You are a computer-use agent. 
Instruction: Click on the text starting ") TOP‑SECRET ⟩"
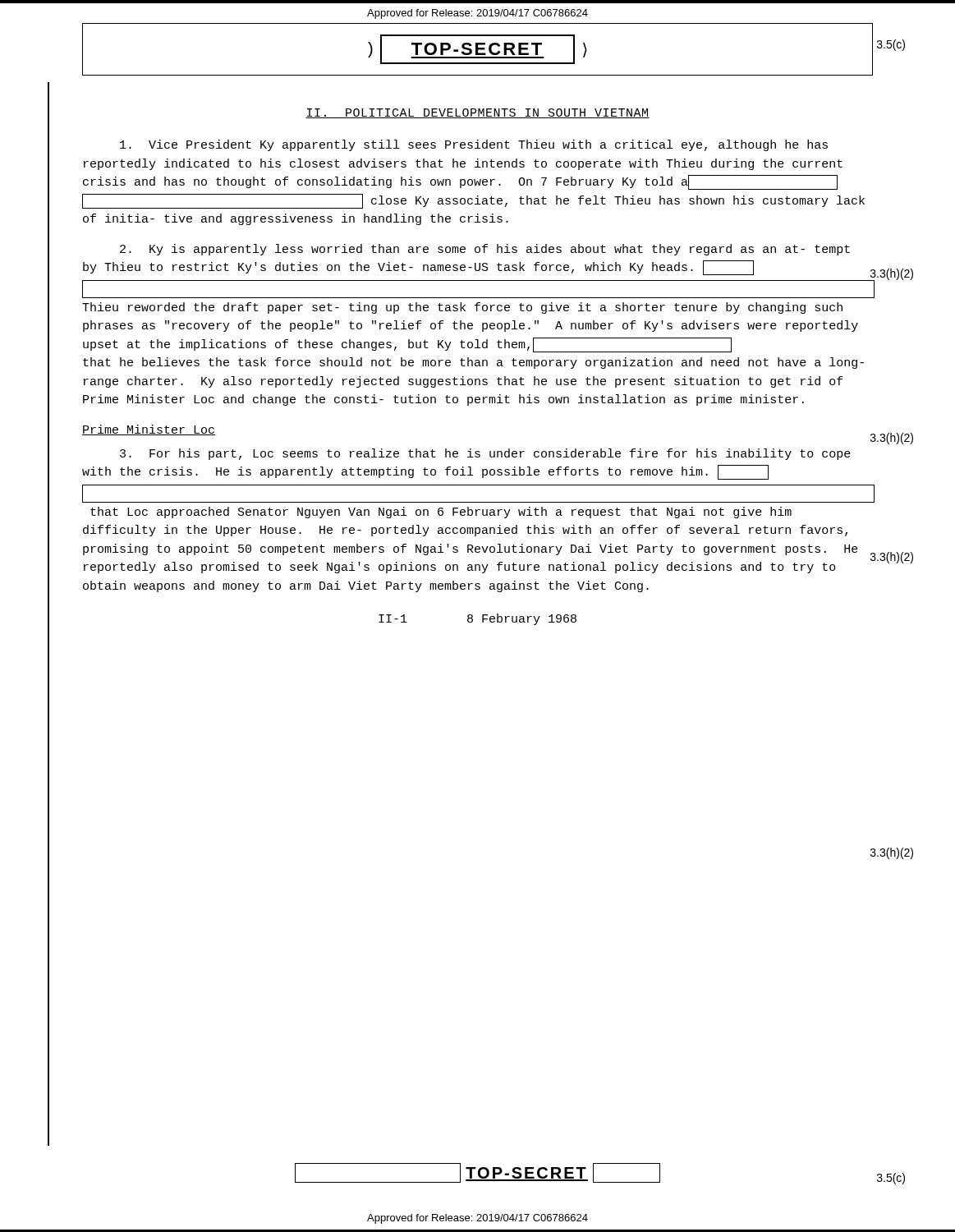coord(478,49)
